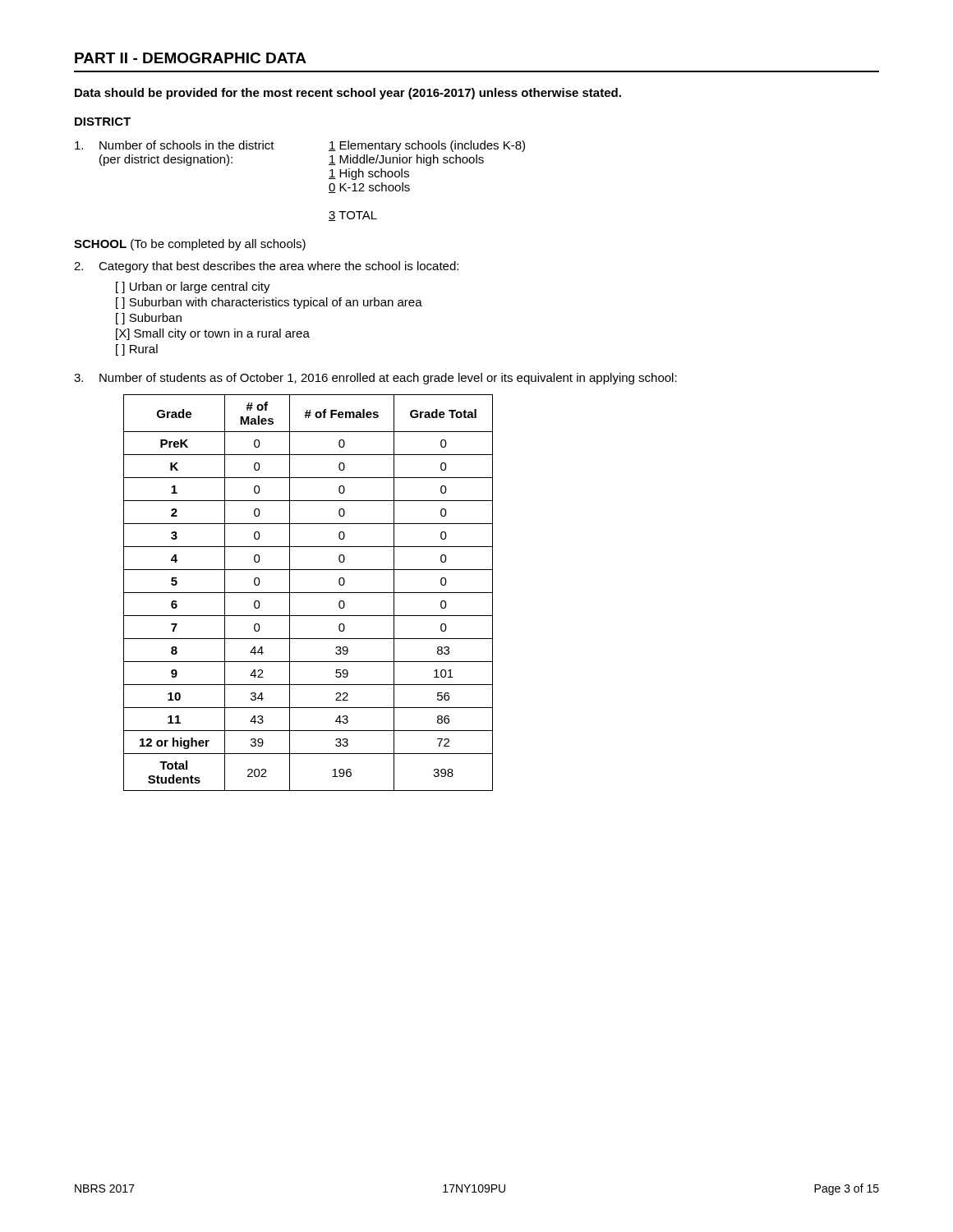Viewport: 953px width, 1232px height.
Task: Where is the passage that starts "[ ] Suburban with characteristics"?
Action: click(268, 302)
